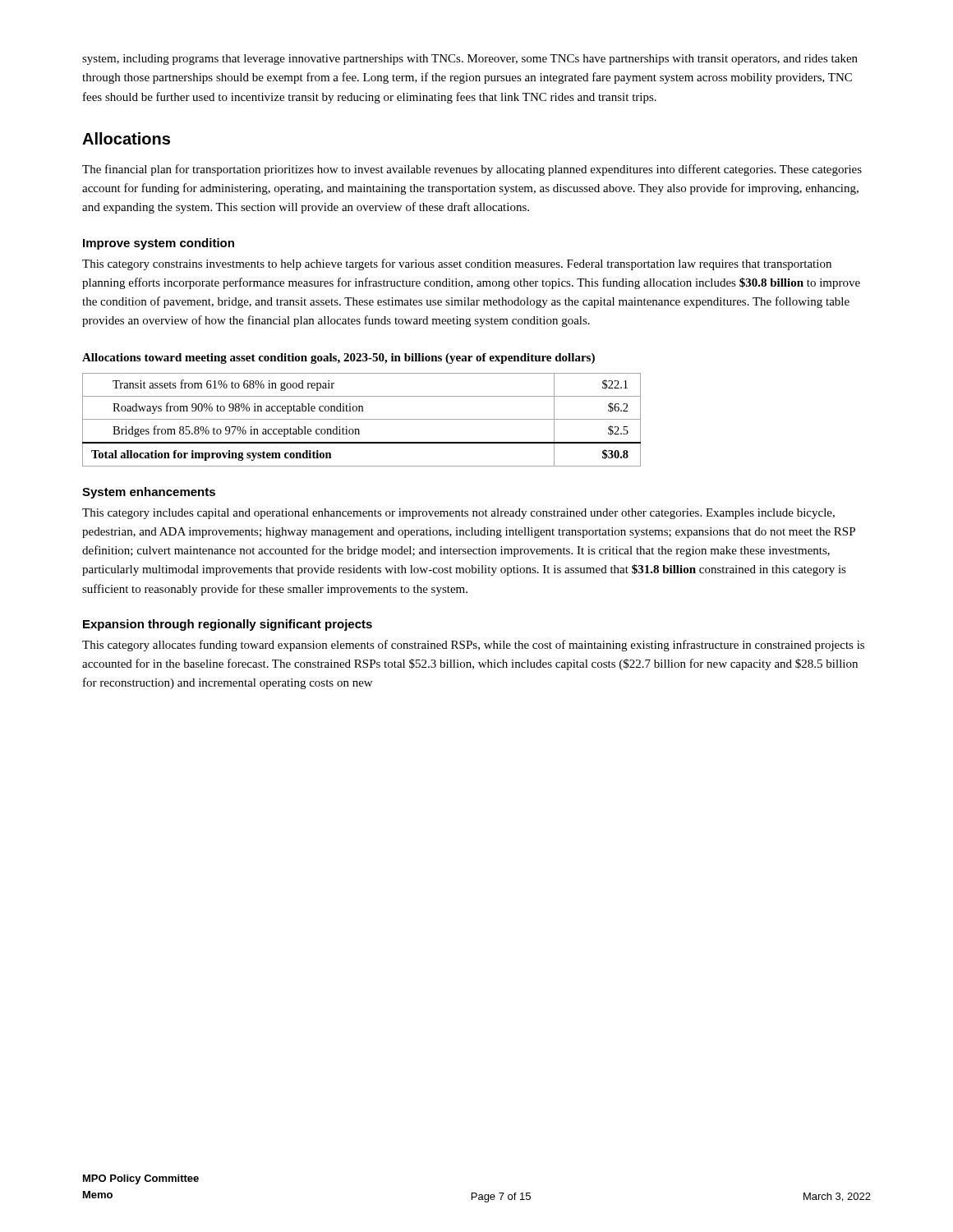Where is the caption that starts "Allocations toward meeting"?
This screenshot has height=1232, width=953.
click(339, 357)
